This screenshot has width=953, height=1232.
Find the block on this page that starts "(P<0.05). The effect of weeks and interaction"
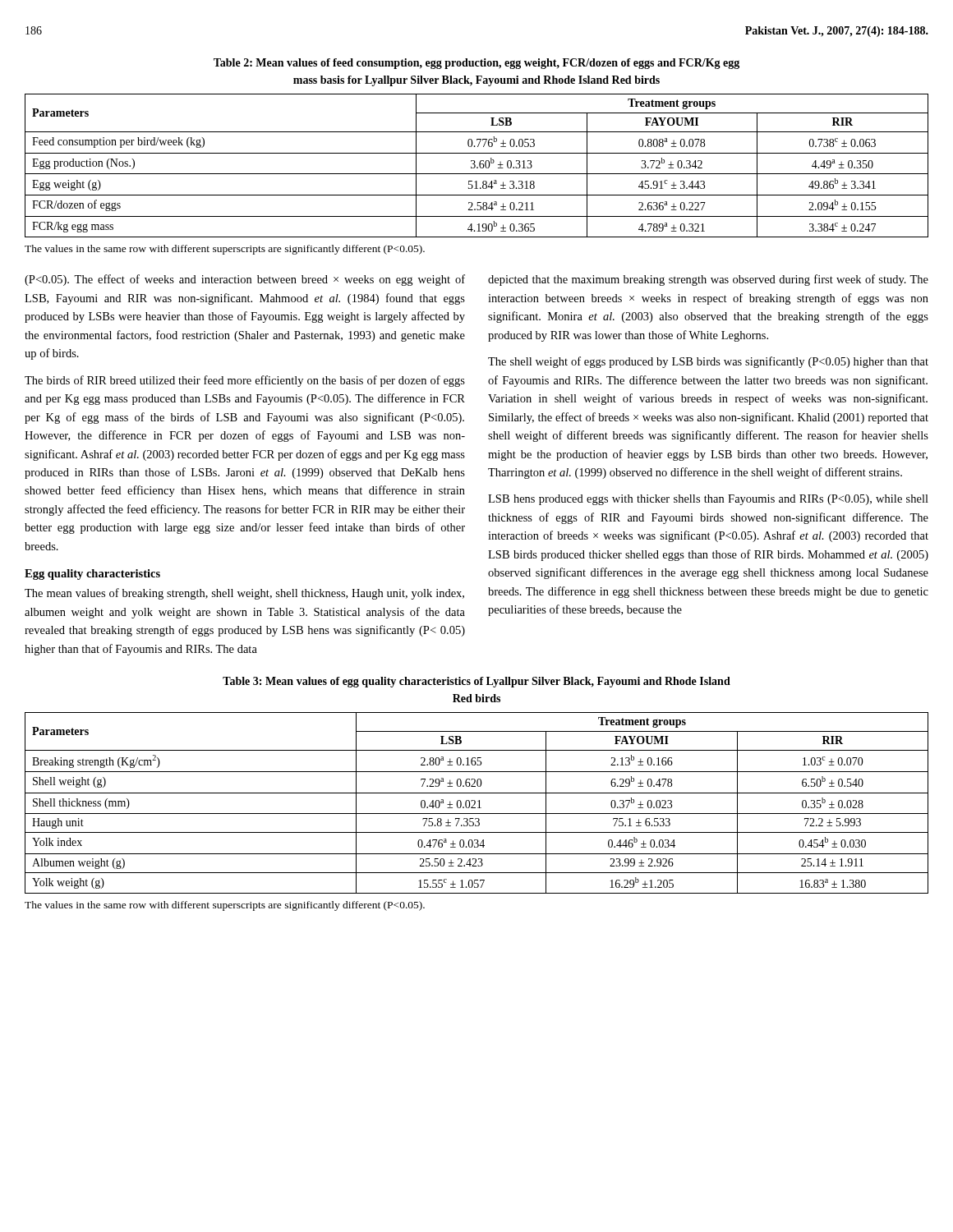click(245, 316)
